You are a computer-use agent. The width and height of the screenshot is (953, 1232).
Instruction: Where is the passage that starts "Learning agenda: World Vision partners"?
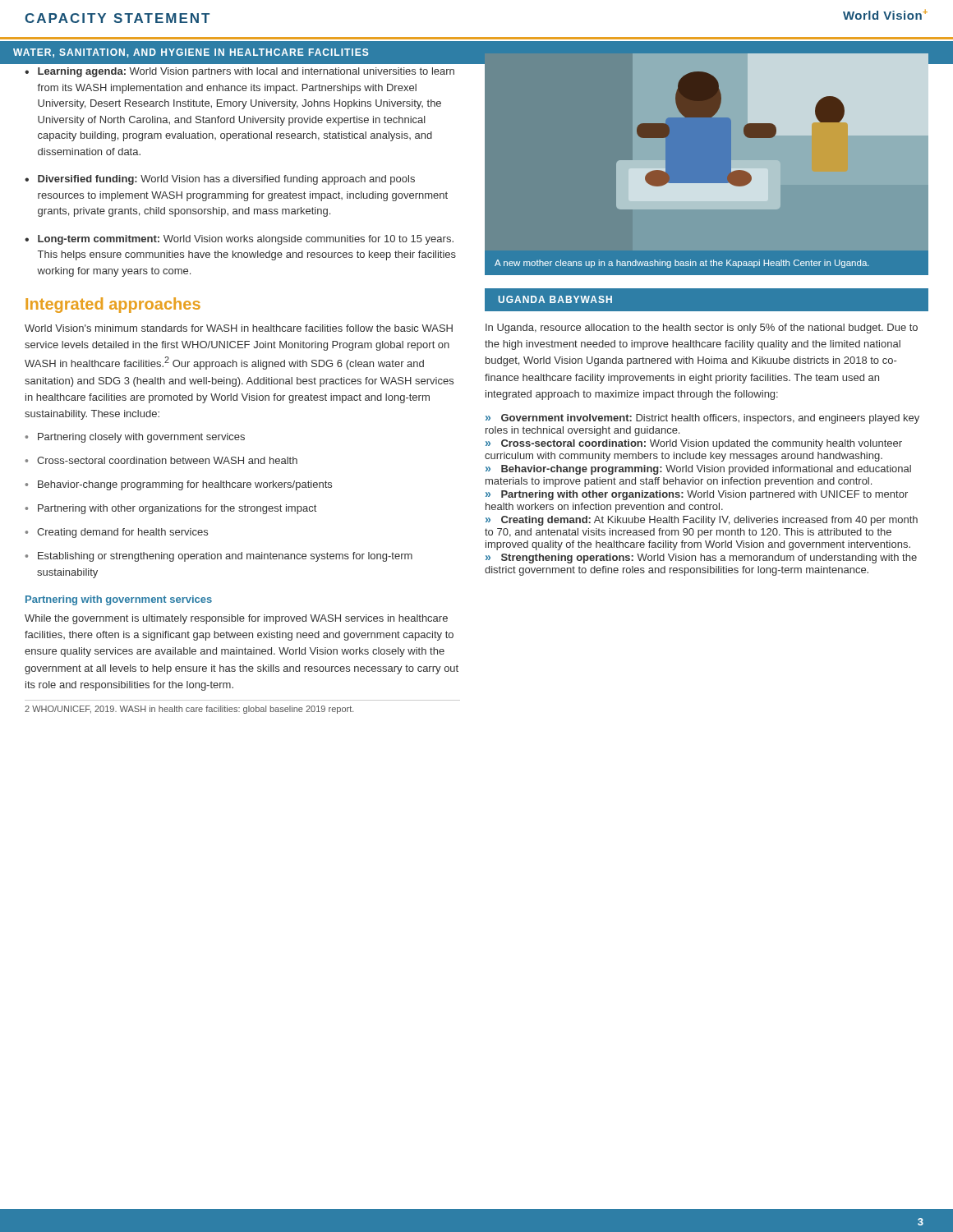(242, 111)
